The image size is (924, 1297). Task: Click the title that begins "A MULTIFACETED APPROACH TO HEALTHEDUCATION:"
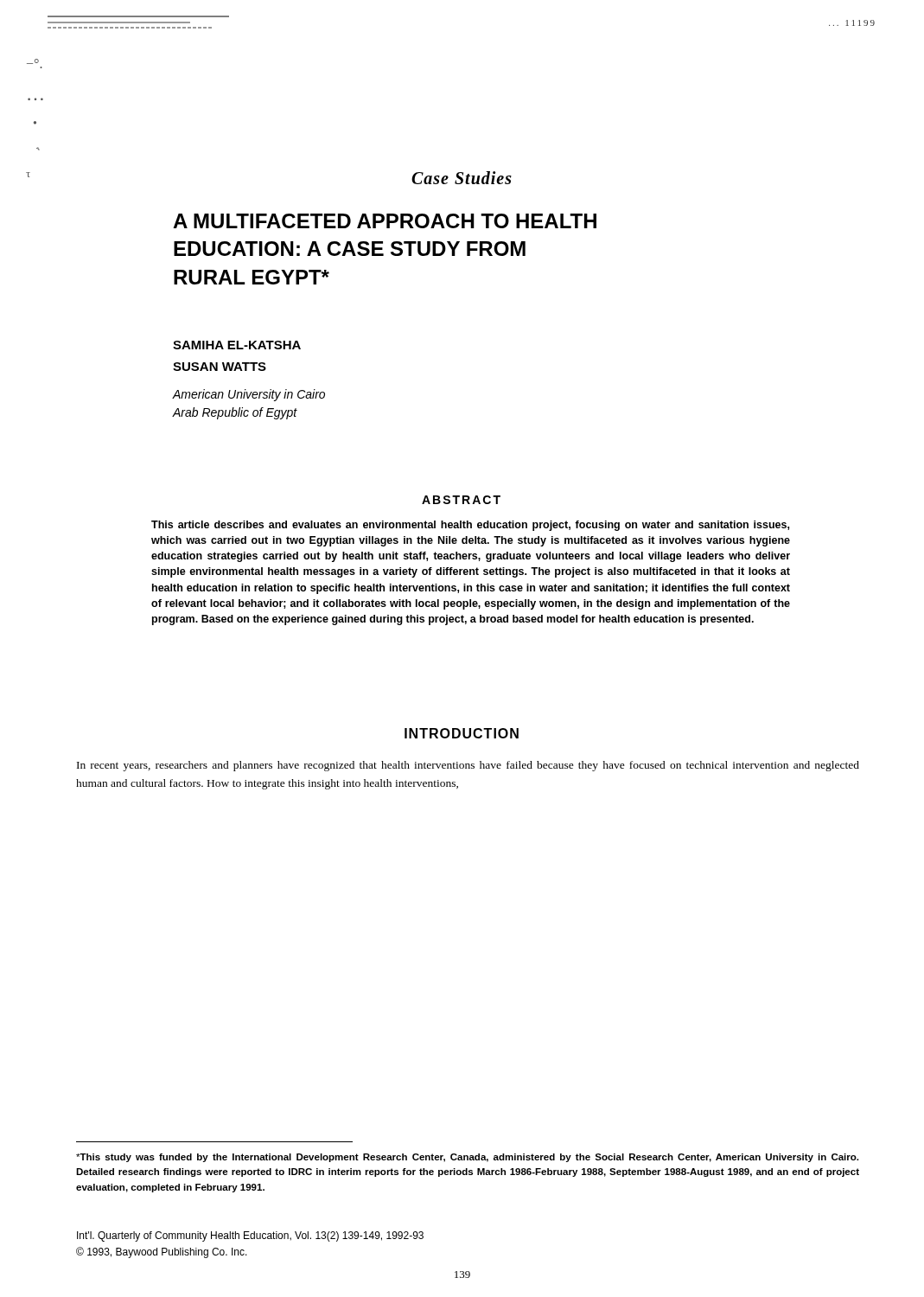click(385, 249)
